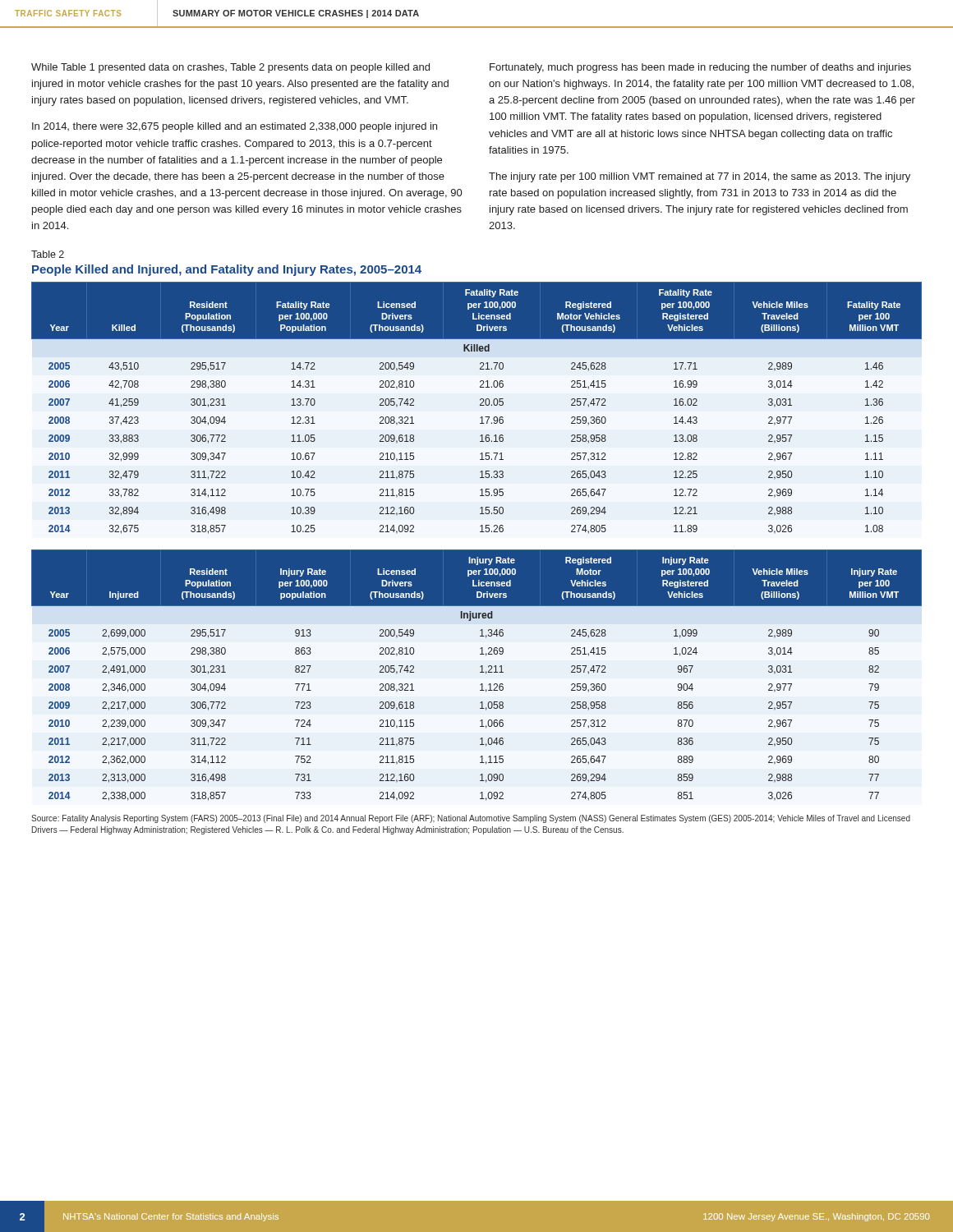
Task: Find the footnote with the text "Source: Fatality Analysis"
Action: 471,824
